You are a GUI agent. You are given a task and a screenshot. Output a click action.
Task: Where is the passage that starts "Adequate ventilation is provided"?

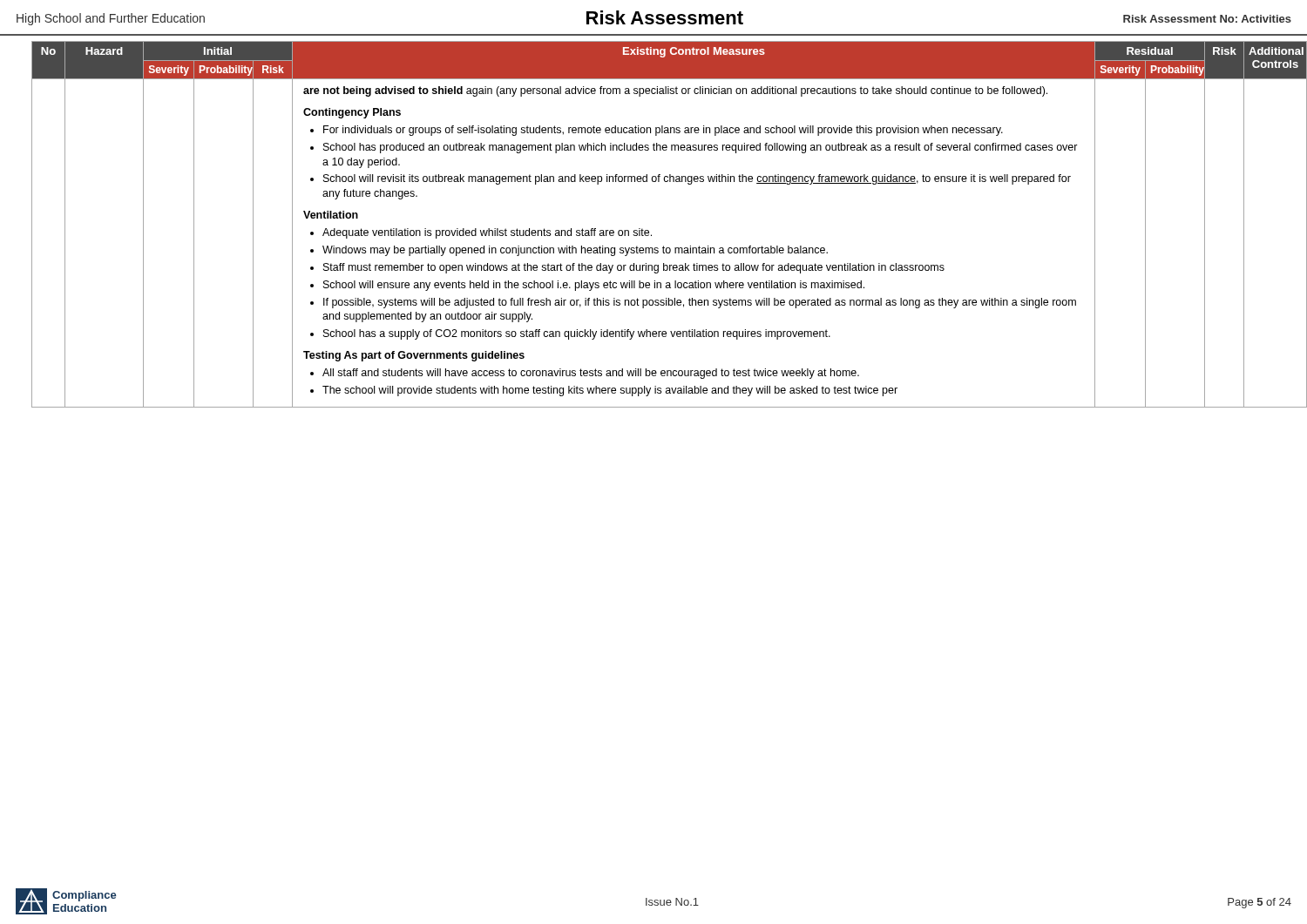(x=488, y=233)
